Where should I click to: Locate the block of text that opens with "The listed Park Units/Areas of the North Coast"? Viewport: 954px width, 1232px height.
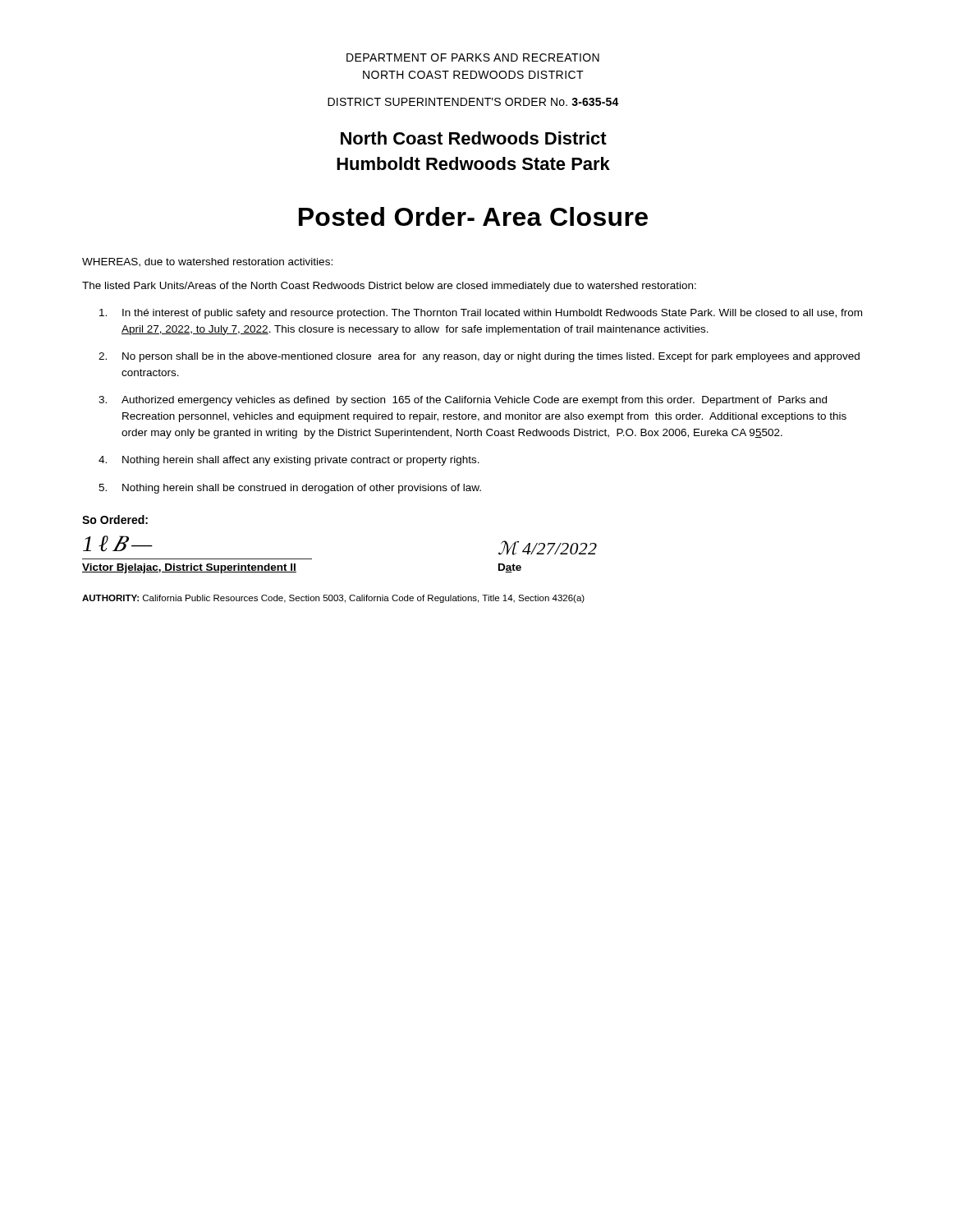coord(390,285)
